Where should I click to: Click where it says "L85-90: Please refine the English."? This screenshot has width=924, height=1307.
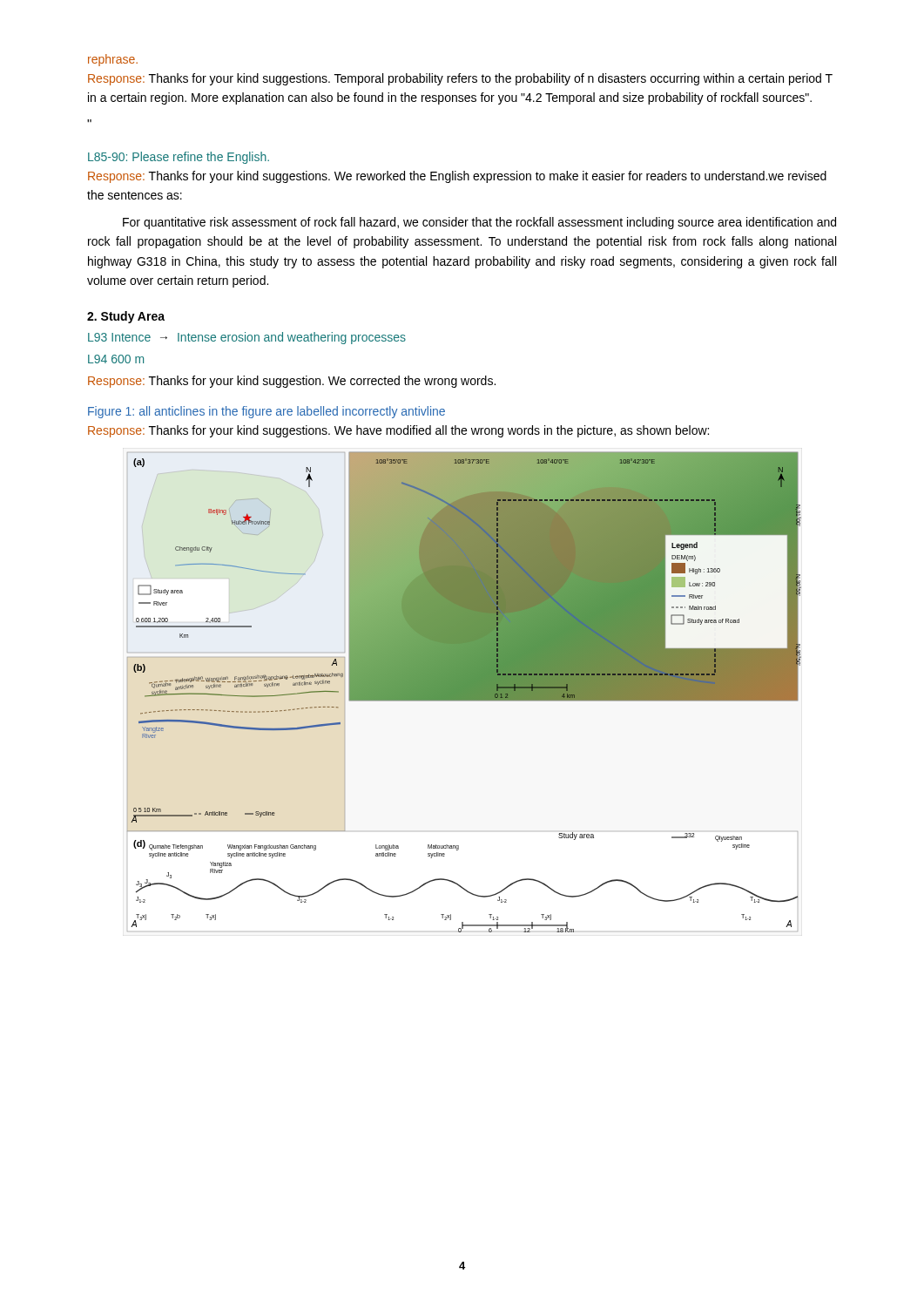point(179,157)
